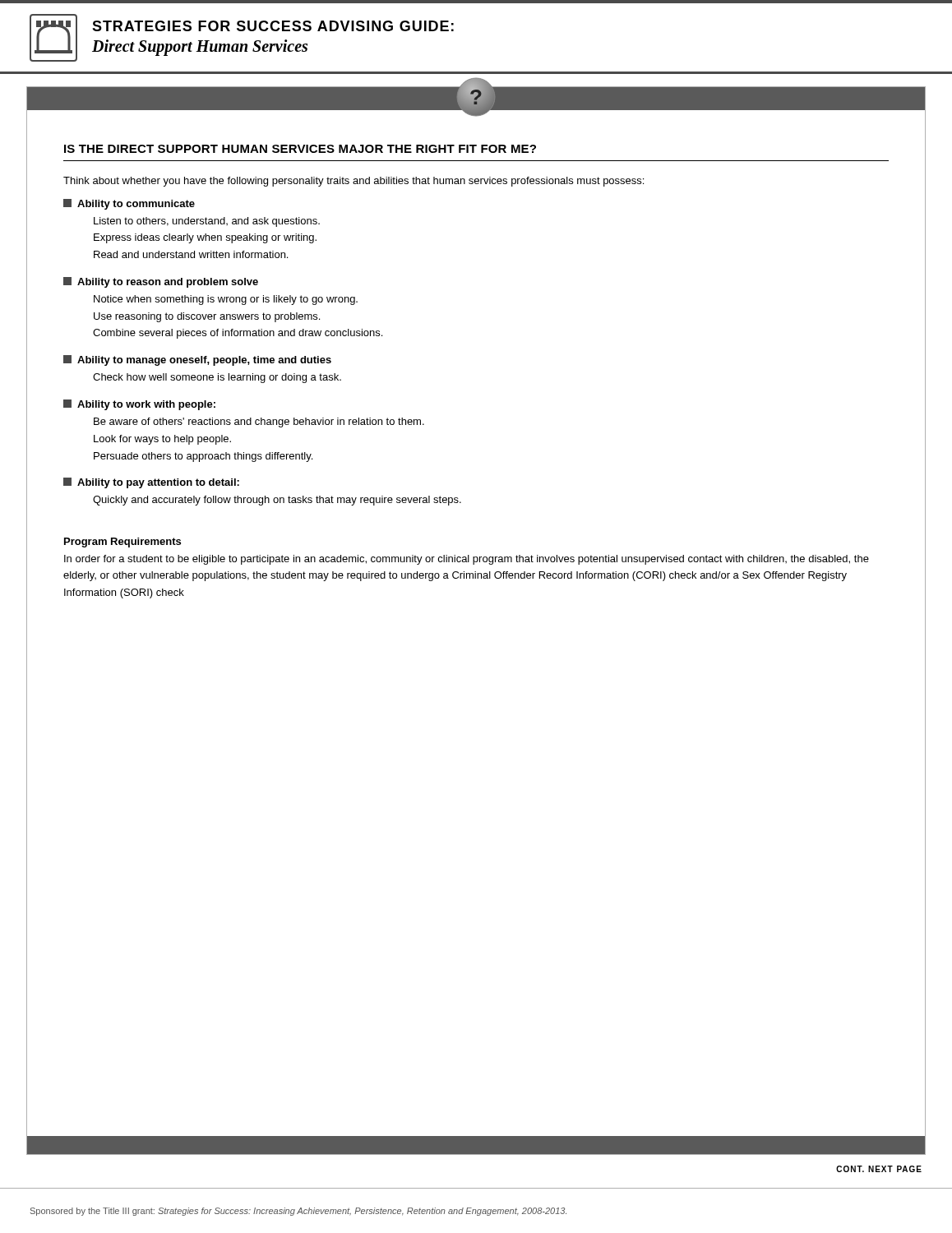Click on the text starting "In order for"
Screen dimensions: 1233x952
[466, 575]
